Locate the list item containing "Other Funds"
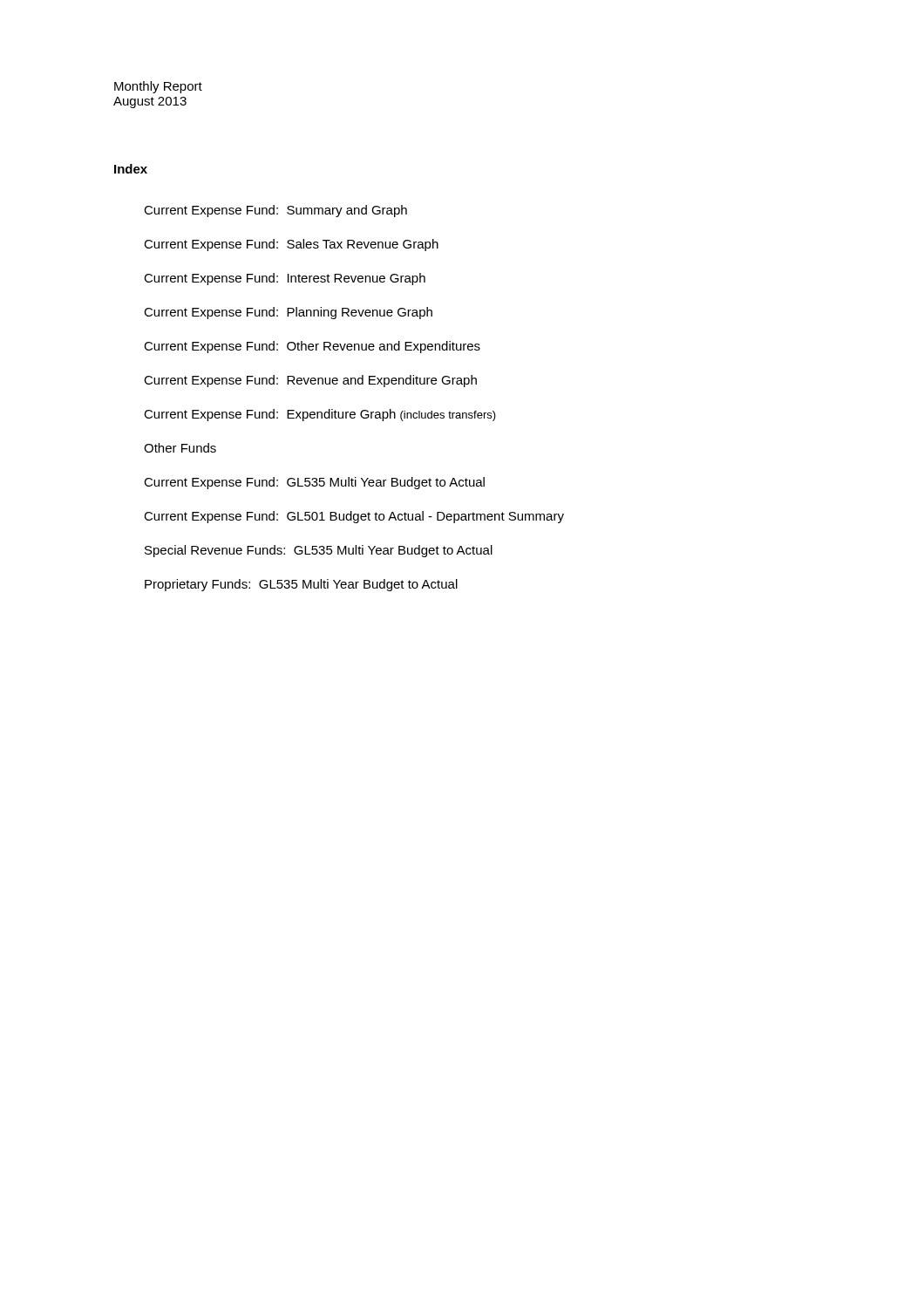Screen dimensions: 1308x924 point(180,448)
